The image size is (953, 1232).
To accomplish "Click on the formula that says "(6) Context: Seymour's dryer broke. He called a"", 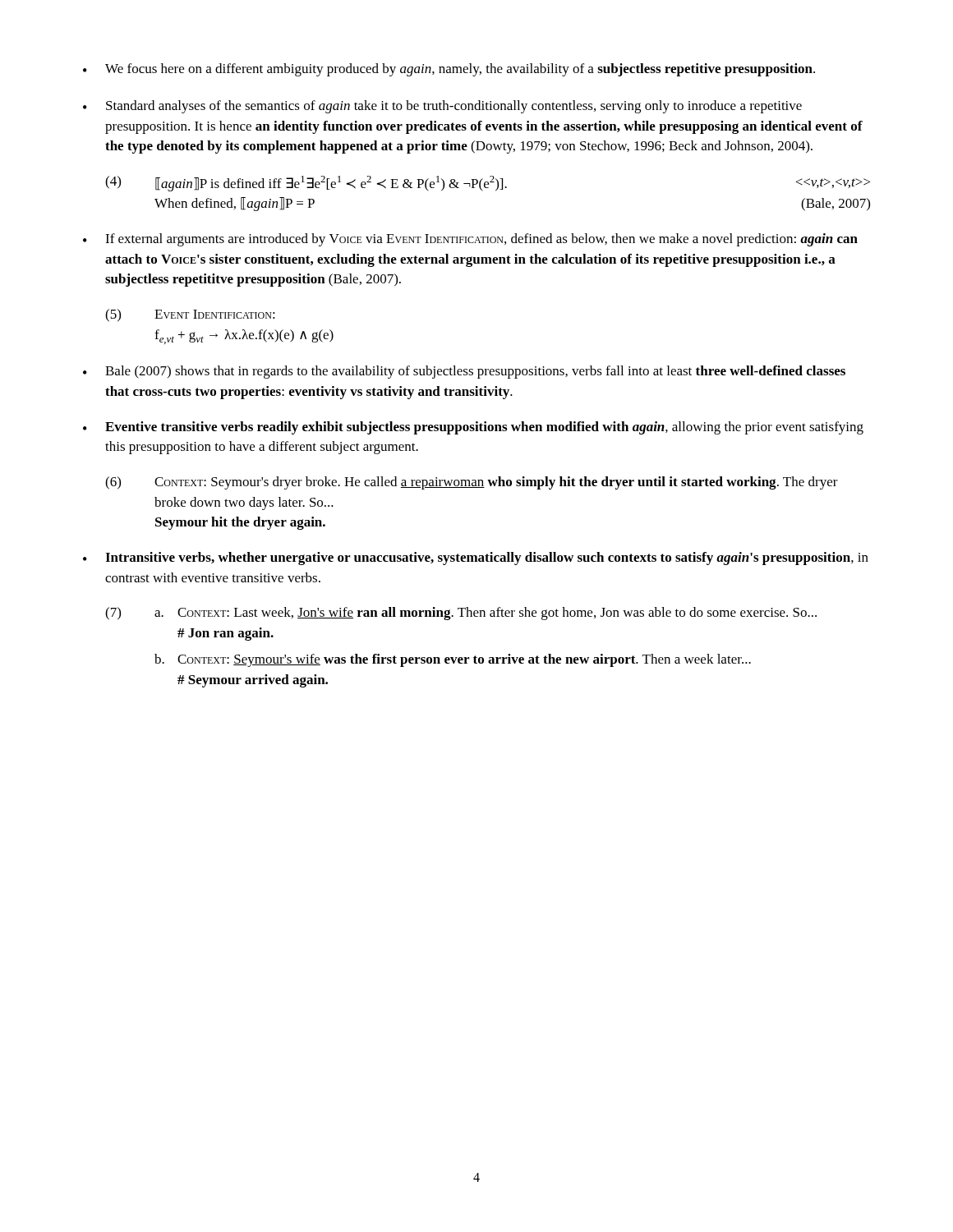I will [472, 483].
